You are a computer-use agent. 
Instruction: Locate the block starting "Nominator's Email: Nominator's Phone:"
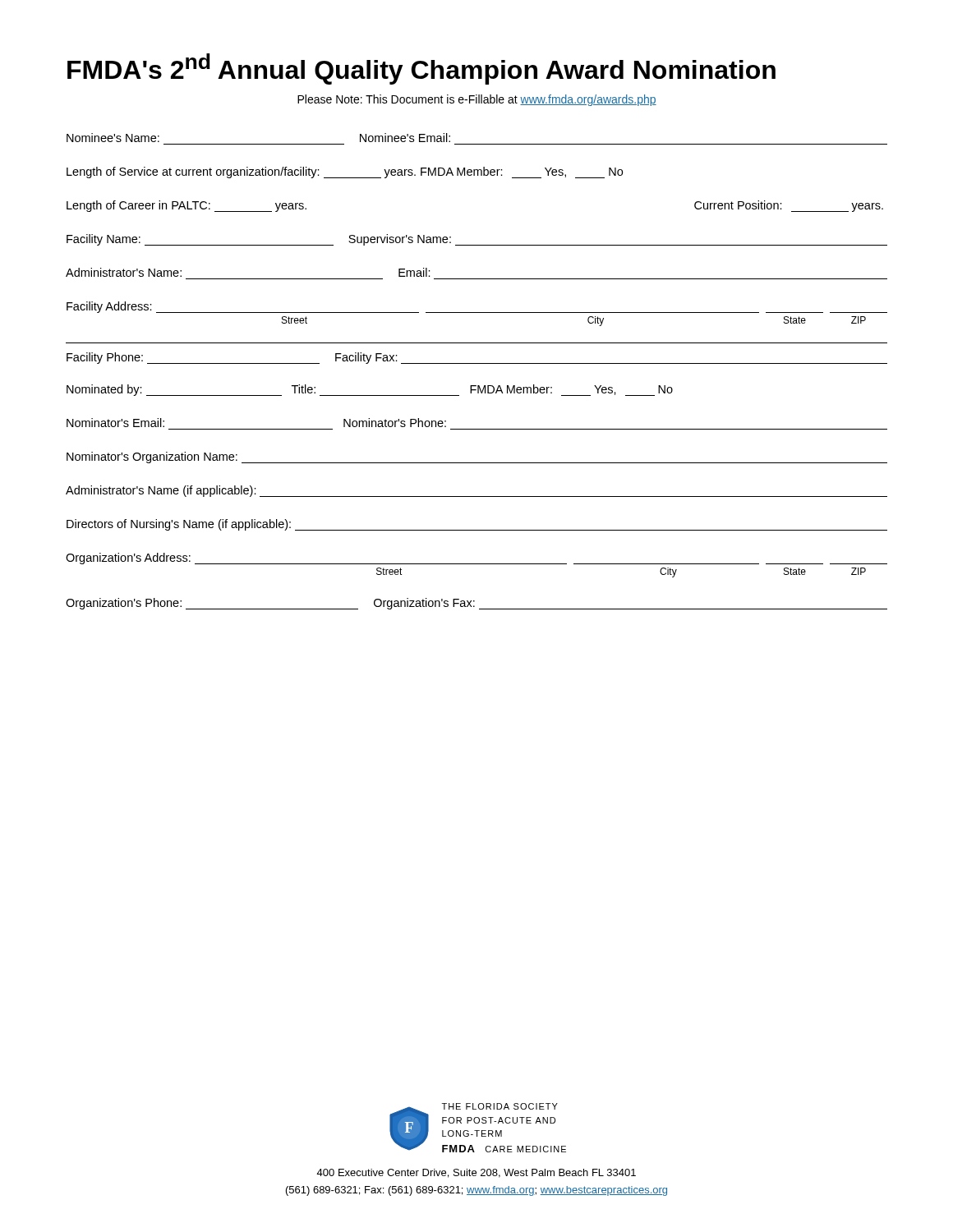point(476,422)
